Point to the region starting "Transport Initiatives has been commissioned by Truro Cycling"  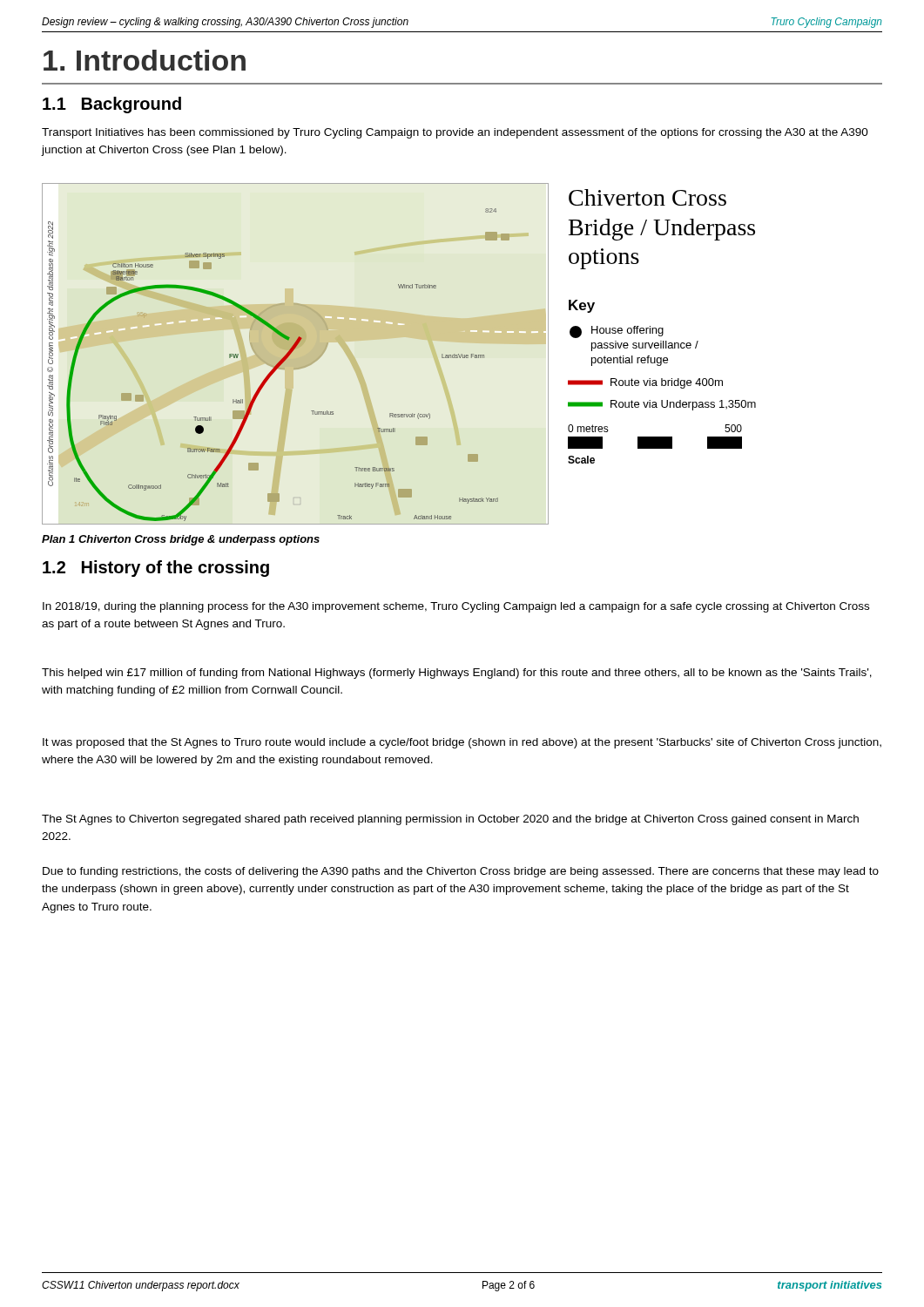462,141
